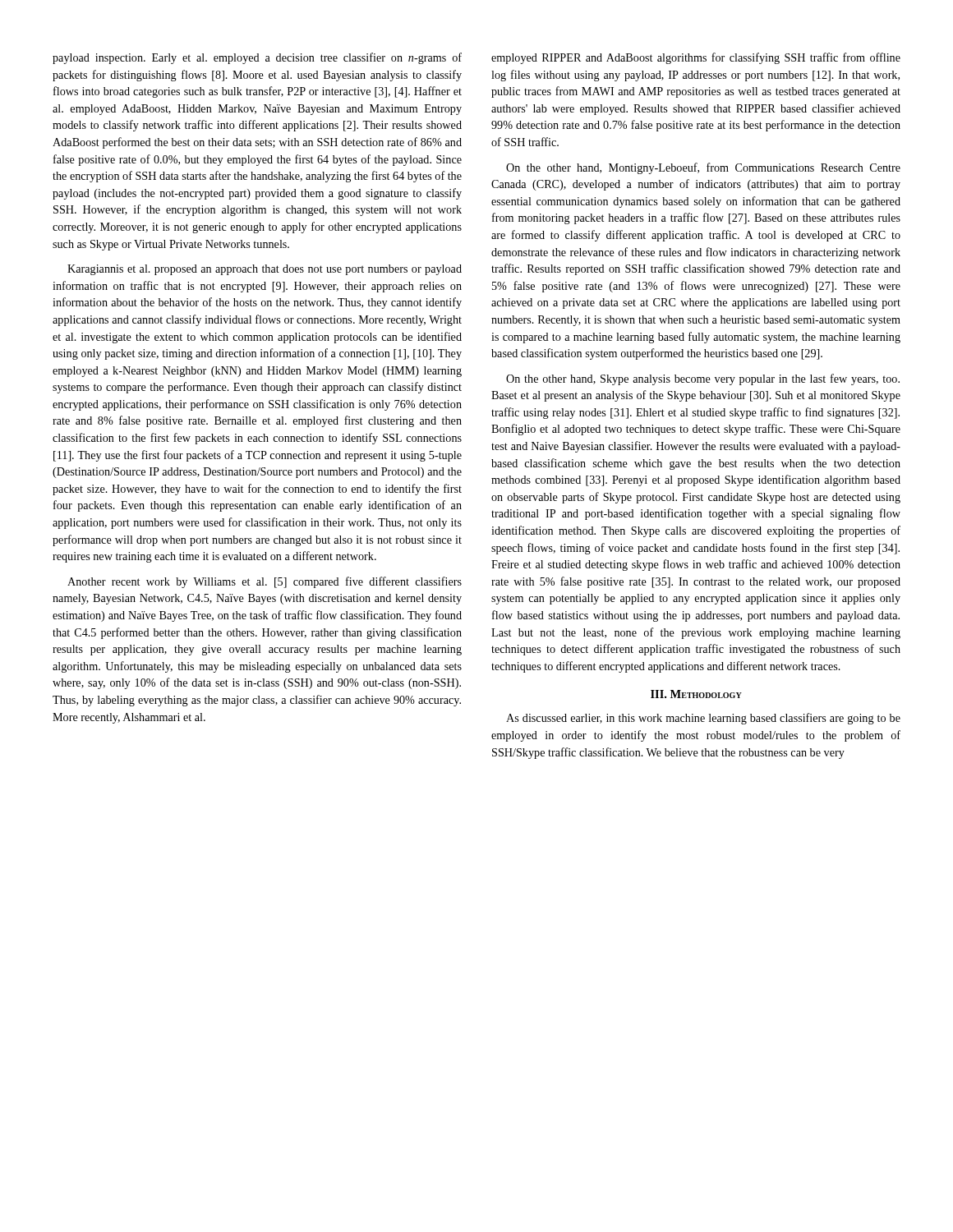This screenshot has height=1232, width=953.
Task: Point to the passage starting "Another recent work by Williams et"
Action: pos(257,649)
